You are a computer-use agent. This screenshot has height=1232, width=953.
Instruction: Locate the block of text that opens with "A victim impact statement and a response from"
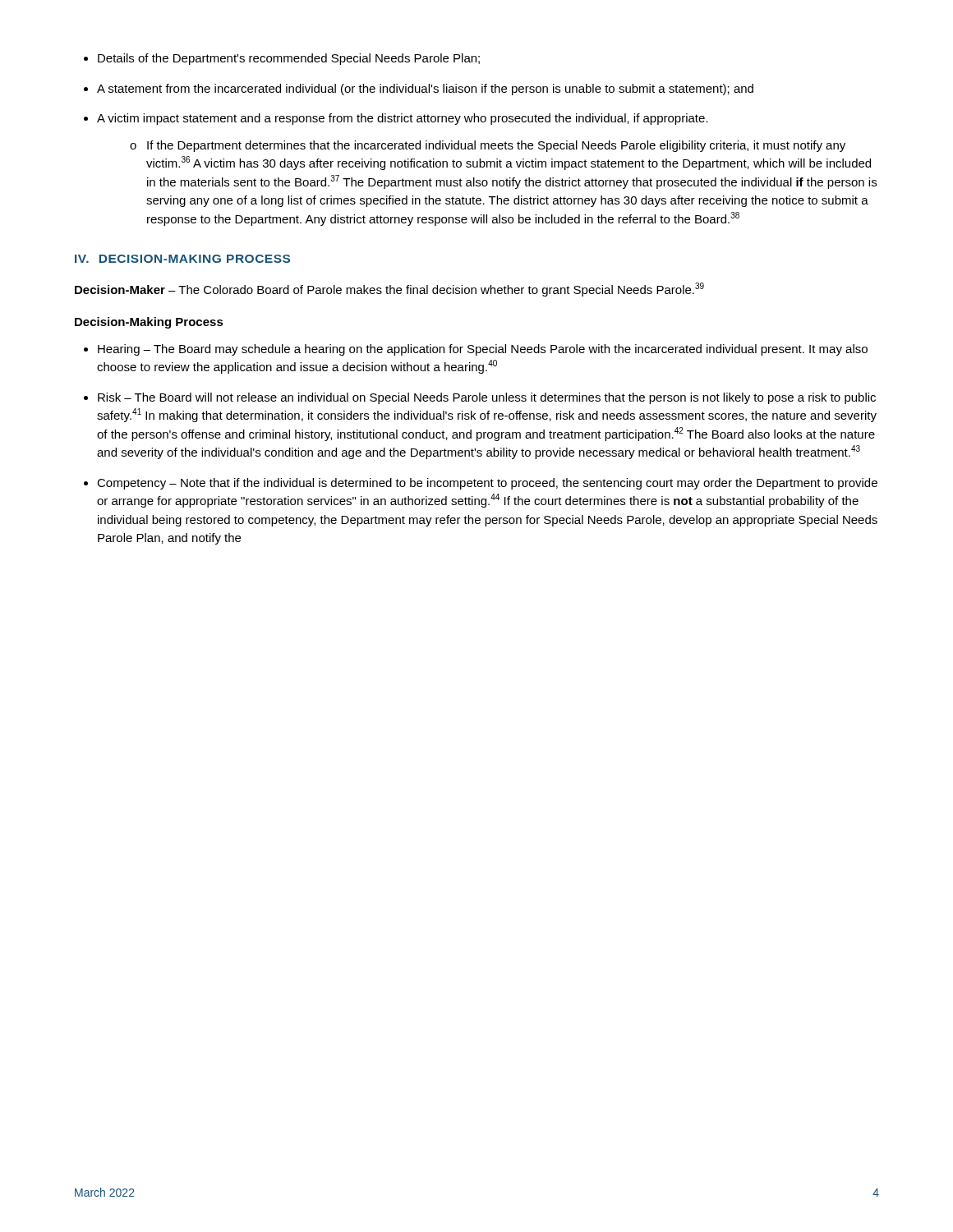[x=488, y=169]
